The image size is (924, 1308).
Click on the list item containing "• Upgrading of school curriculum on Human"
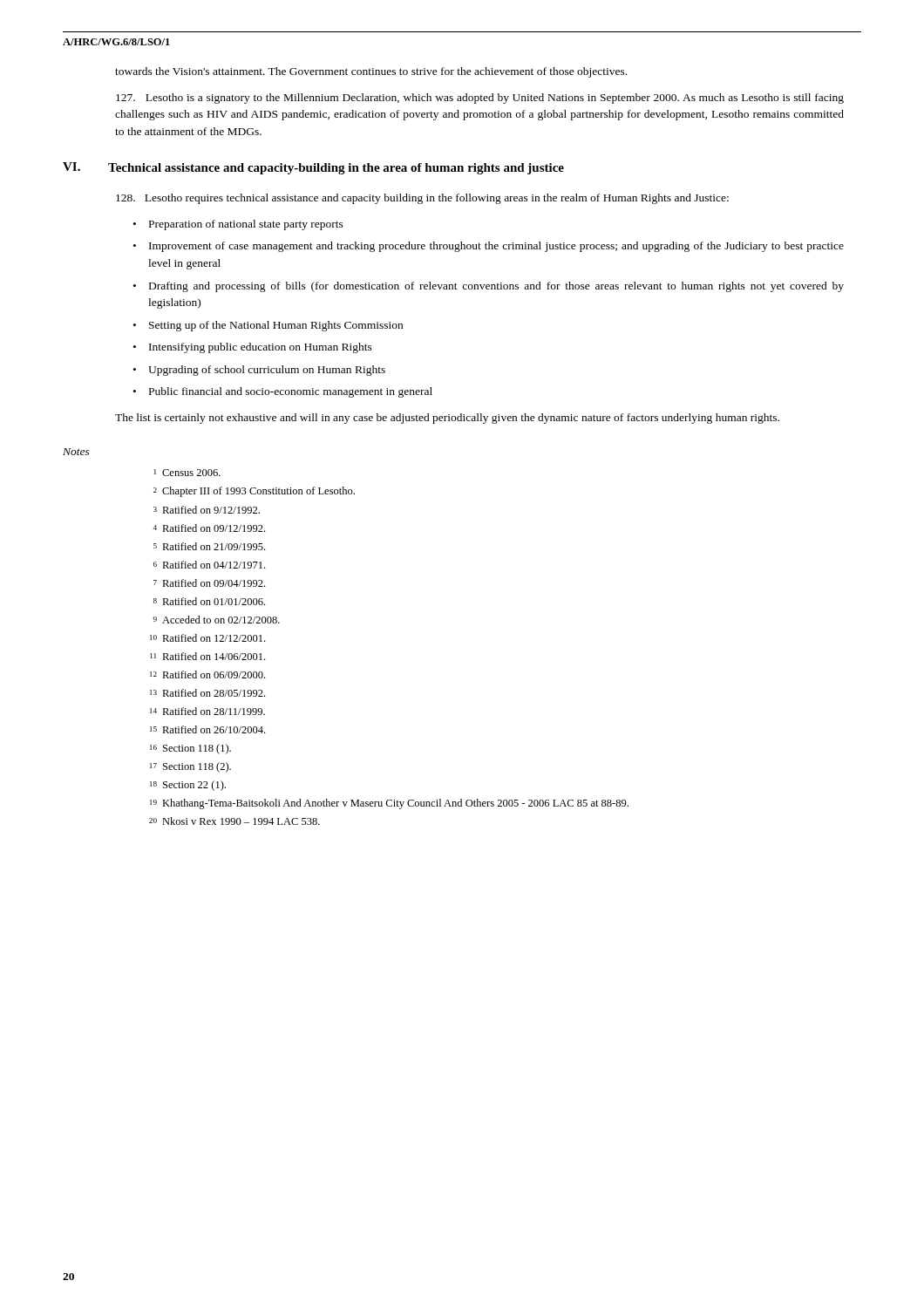tap(259, 371)
